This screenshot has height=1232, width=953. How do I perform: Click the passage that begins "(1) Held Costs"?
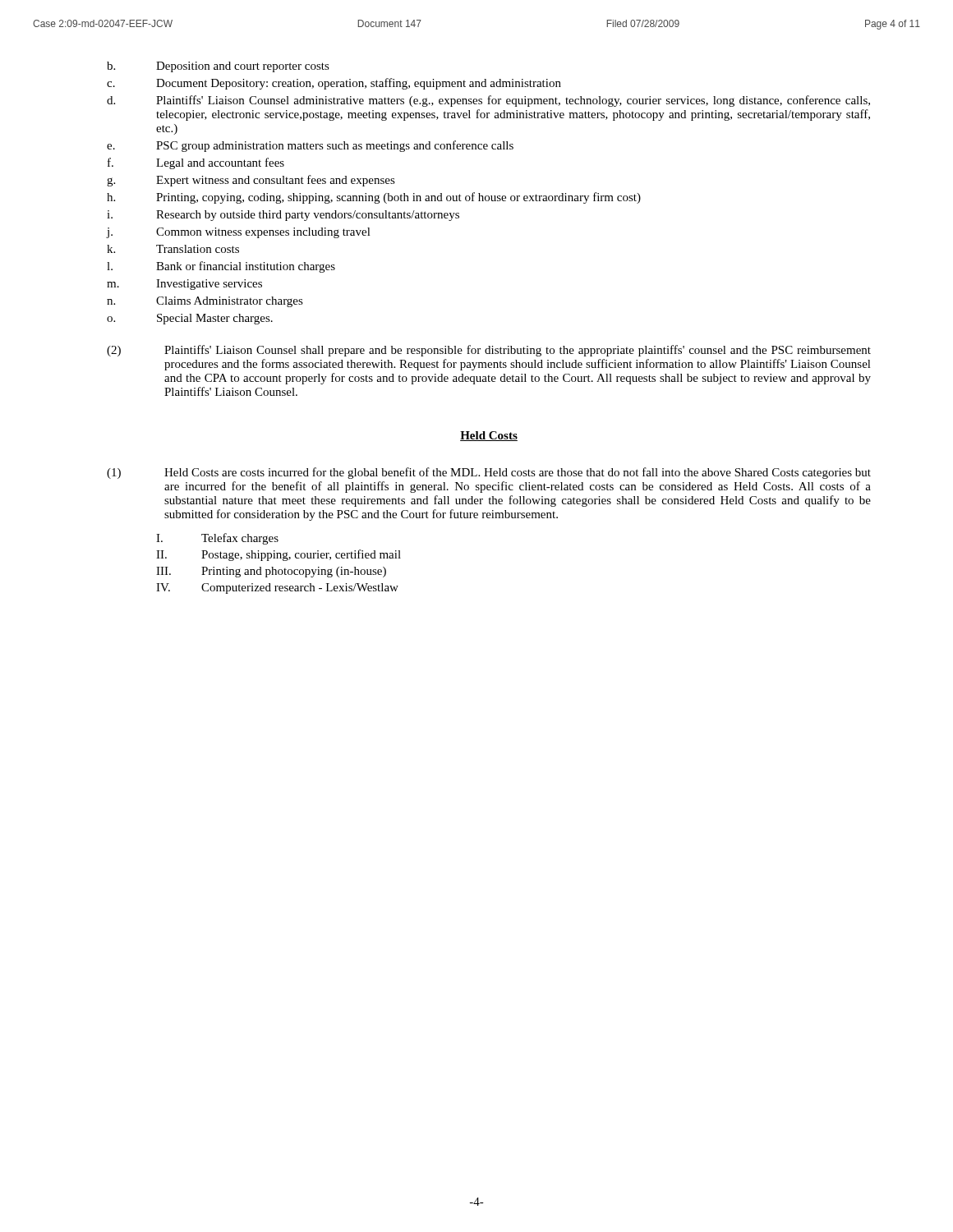(x=489, y=494)
